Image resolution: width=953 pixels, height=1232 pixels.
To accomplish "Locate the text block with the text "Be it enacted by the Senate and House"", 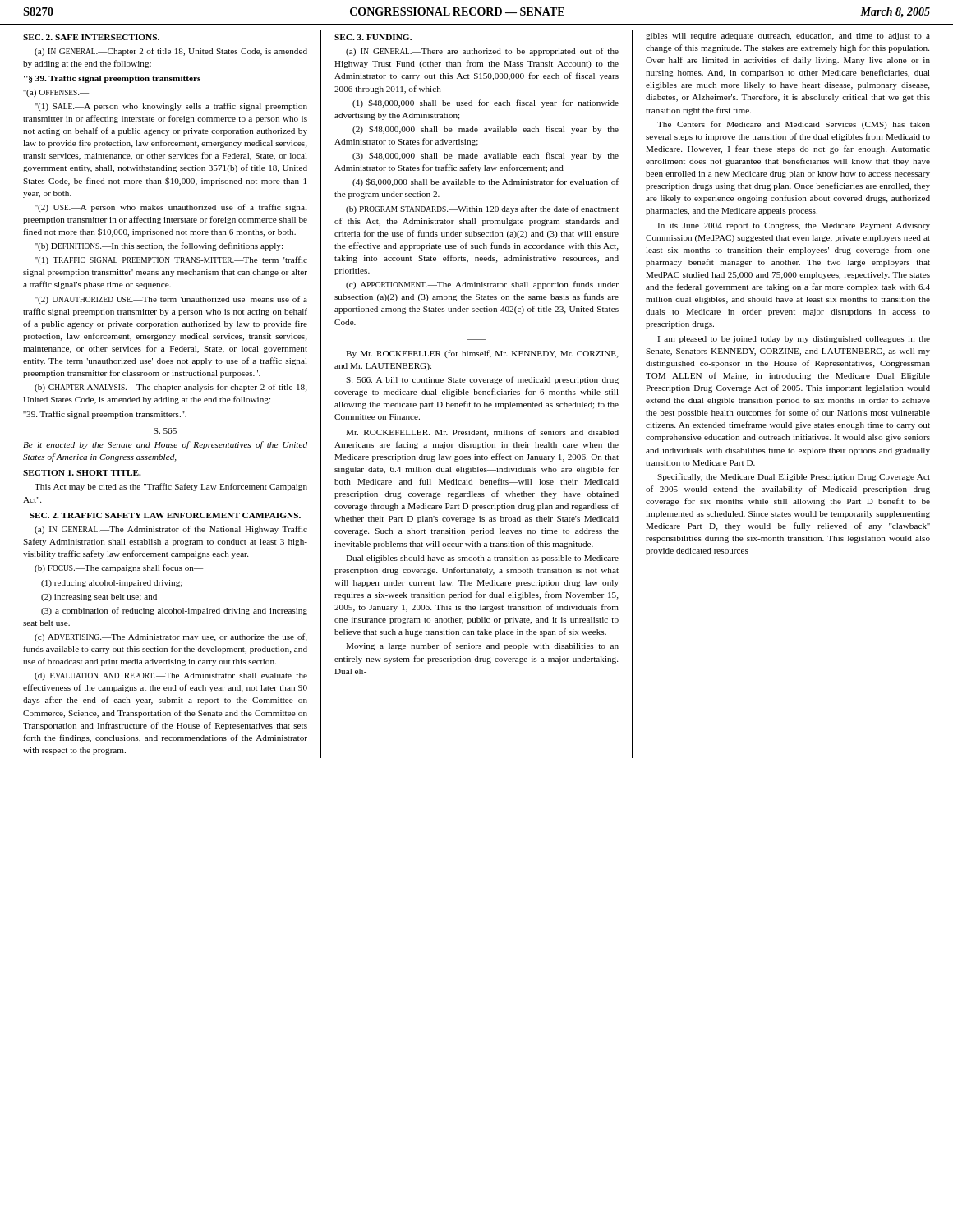I will [165, 451].
